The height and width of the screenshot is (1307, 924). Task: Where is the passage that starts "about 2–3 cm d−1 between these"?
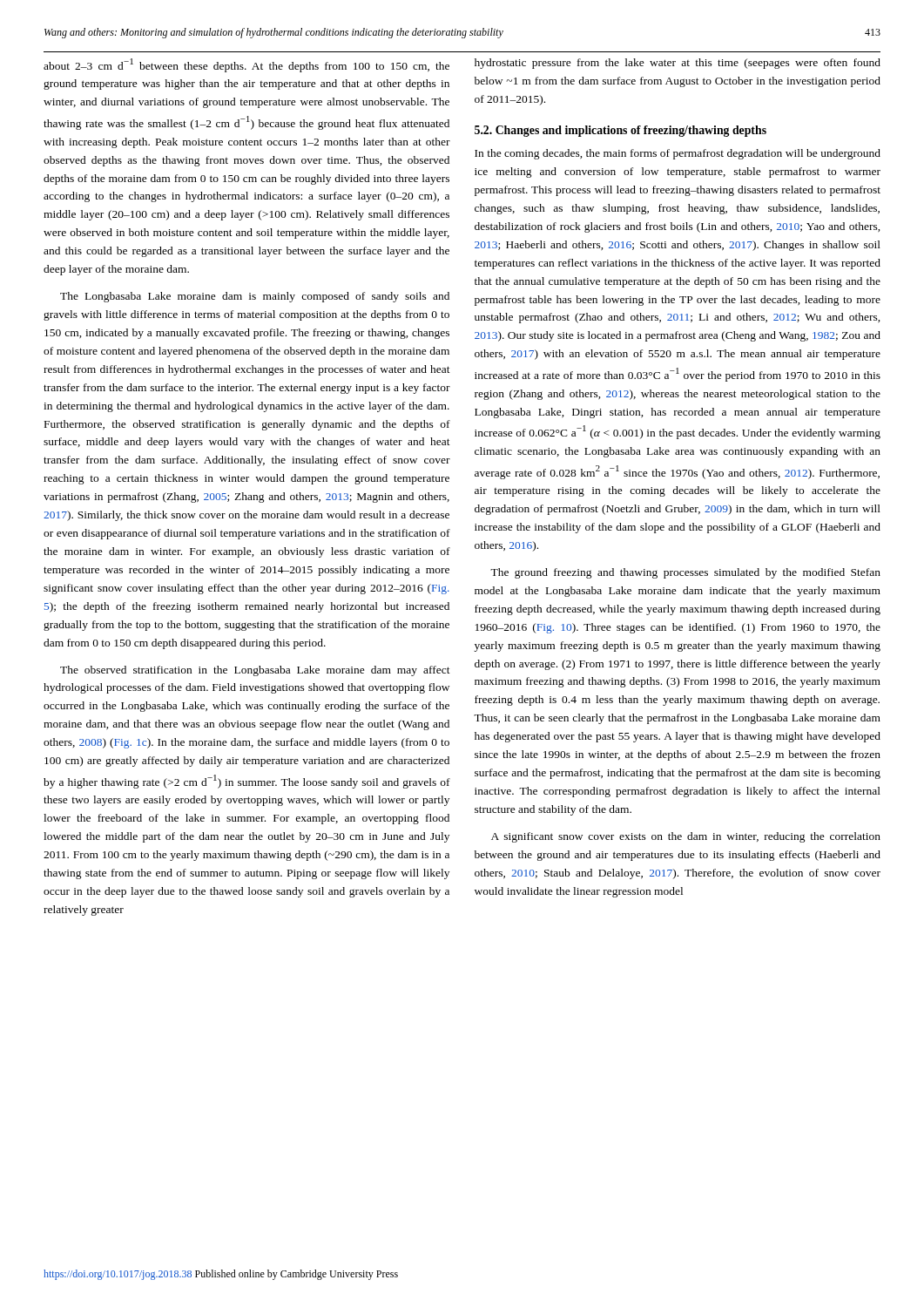[x=247, y=166]
